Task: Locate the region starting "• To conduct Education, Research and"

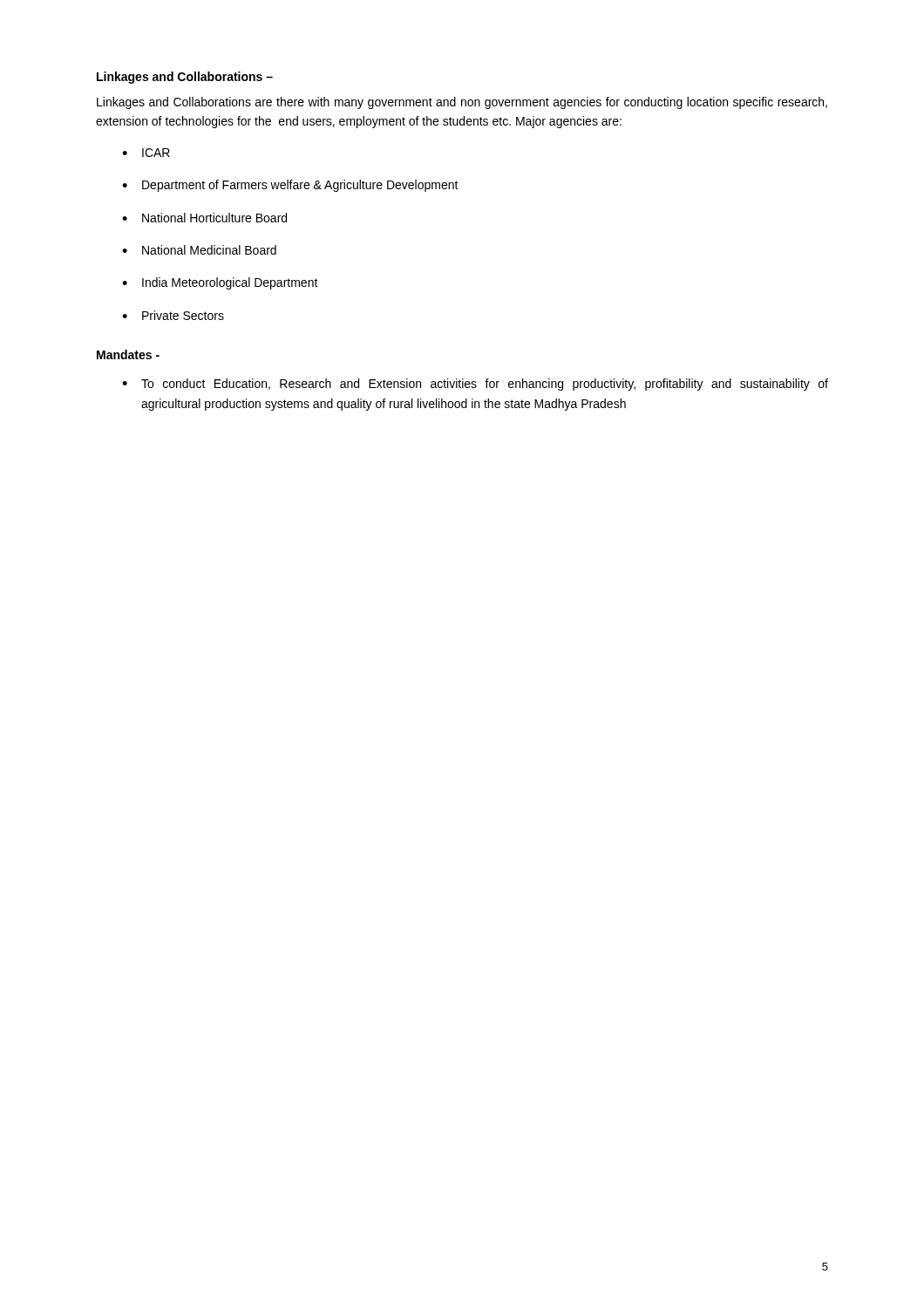Action: [475, 394]
